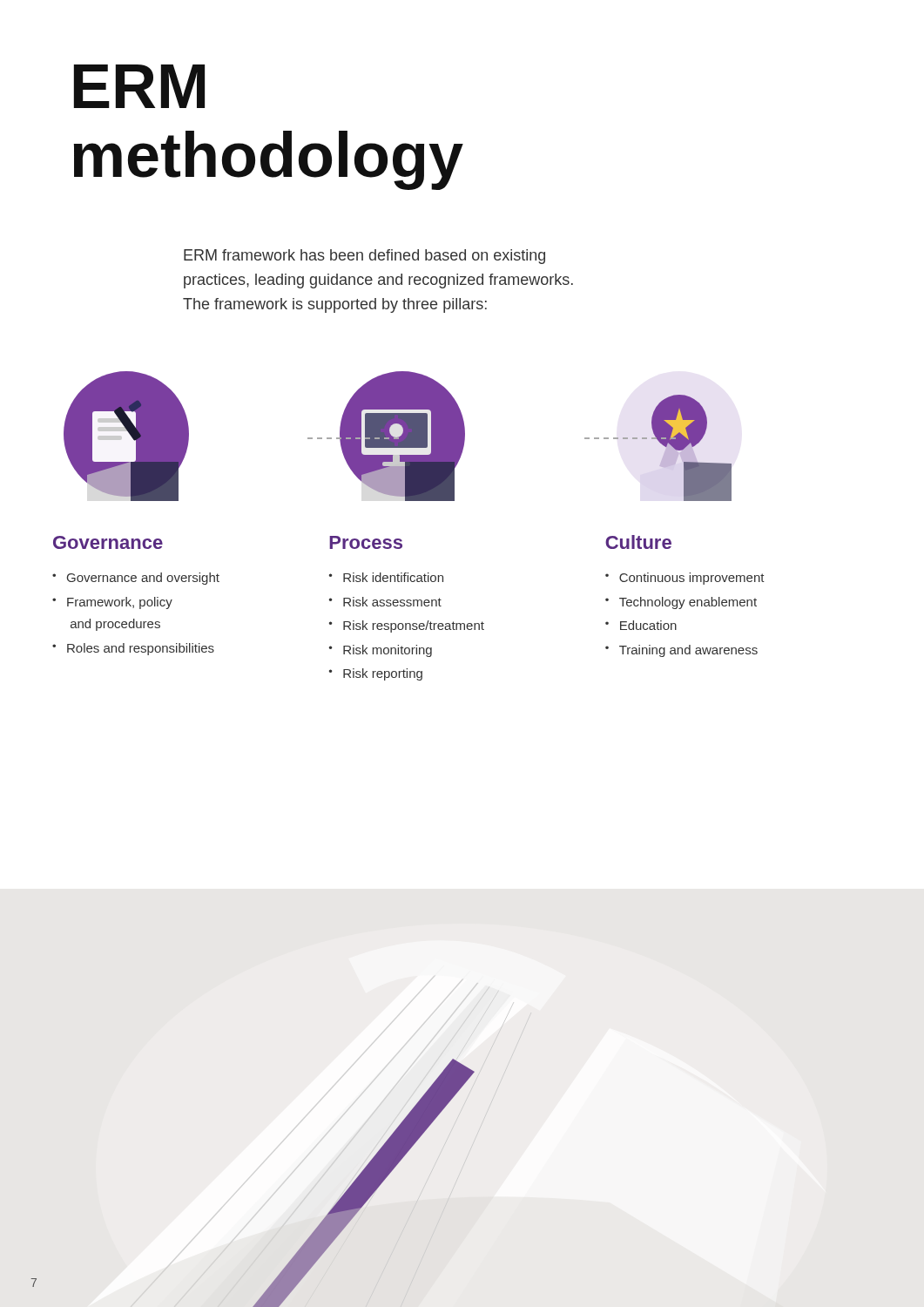Select the list item that reads "Framework, policy and procedures"
Screen dimensions: 1307x924
coord(119,612)
